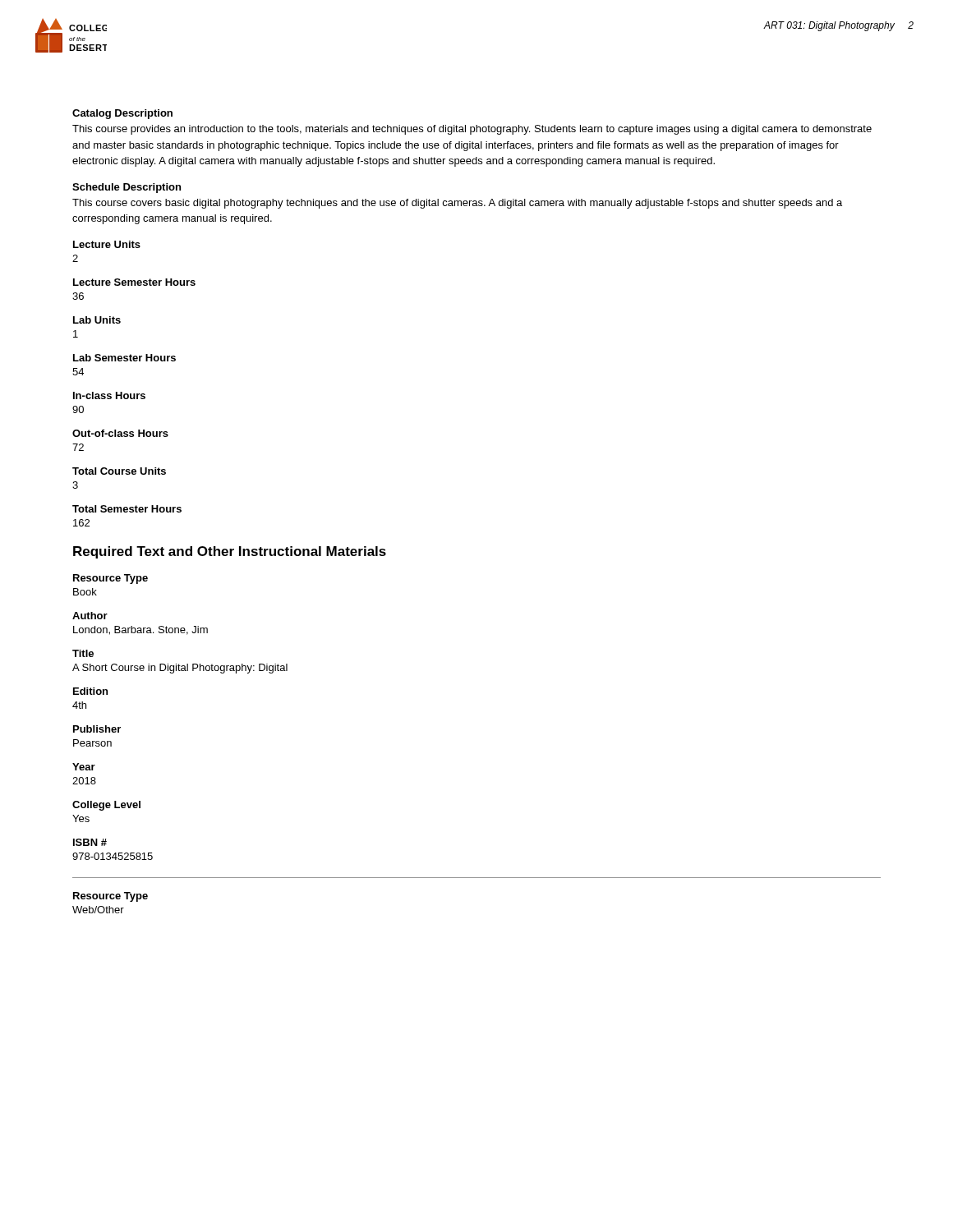Locate the text block that says "This course covers basic digital photography techniques and"
The height and width of the screenshot is (1232, 953).
click(457, 210)
